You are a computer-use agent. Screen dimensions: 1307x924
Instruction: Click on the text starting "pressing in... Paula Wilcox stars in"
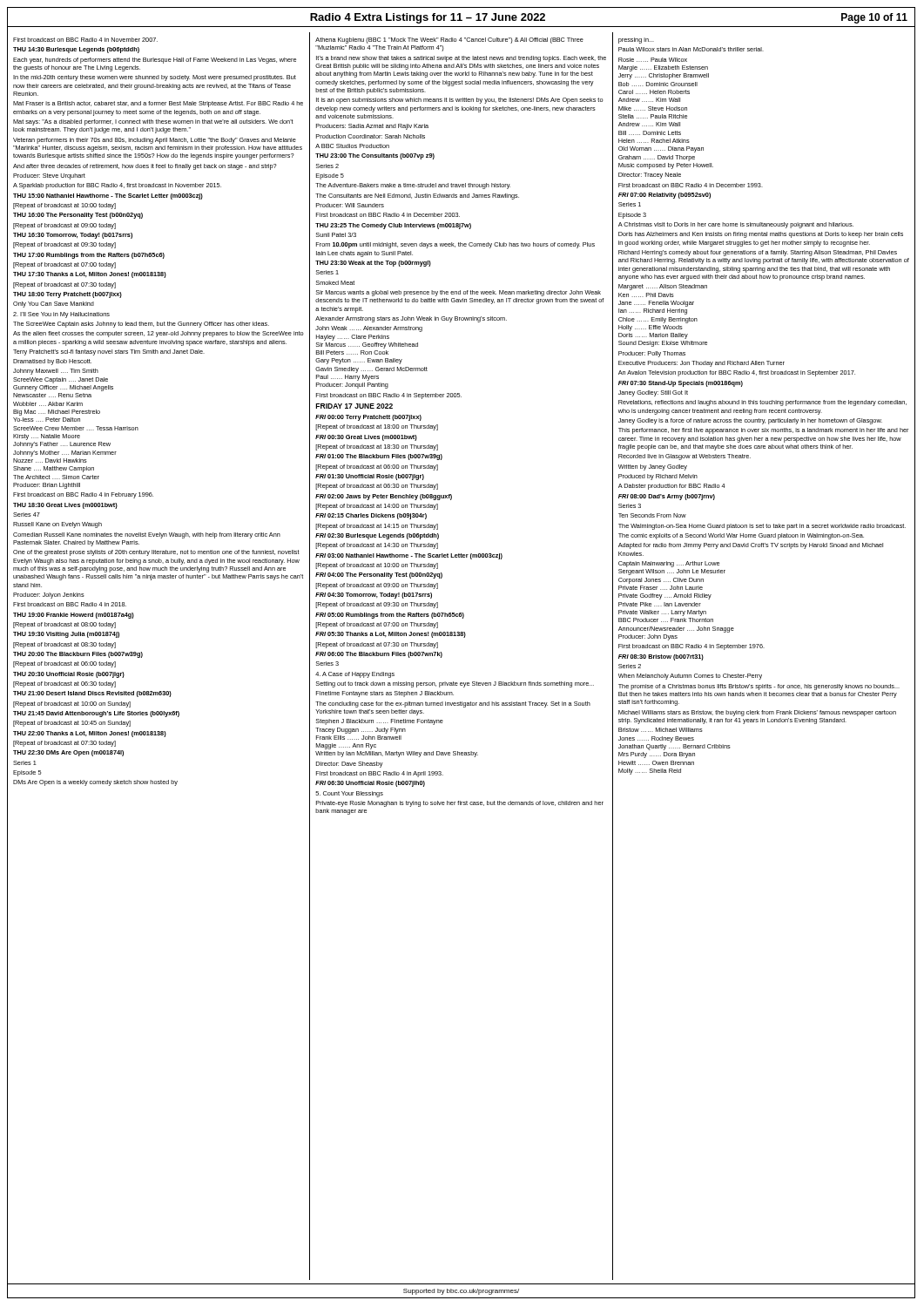[x=764, y=405]
